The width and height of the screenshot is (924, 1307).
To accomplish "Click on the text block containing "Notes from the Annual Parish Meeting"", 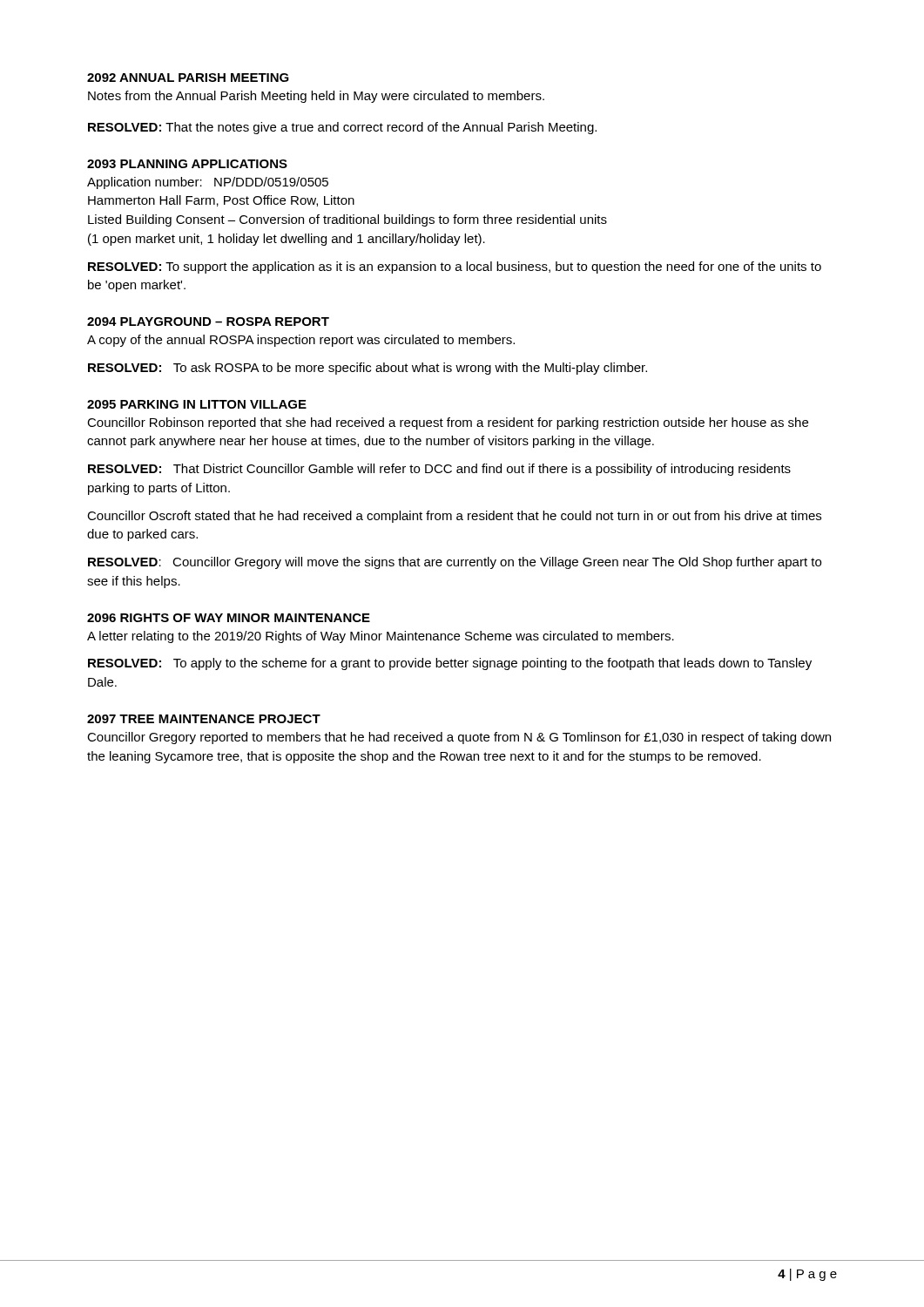I will [316, 95].
